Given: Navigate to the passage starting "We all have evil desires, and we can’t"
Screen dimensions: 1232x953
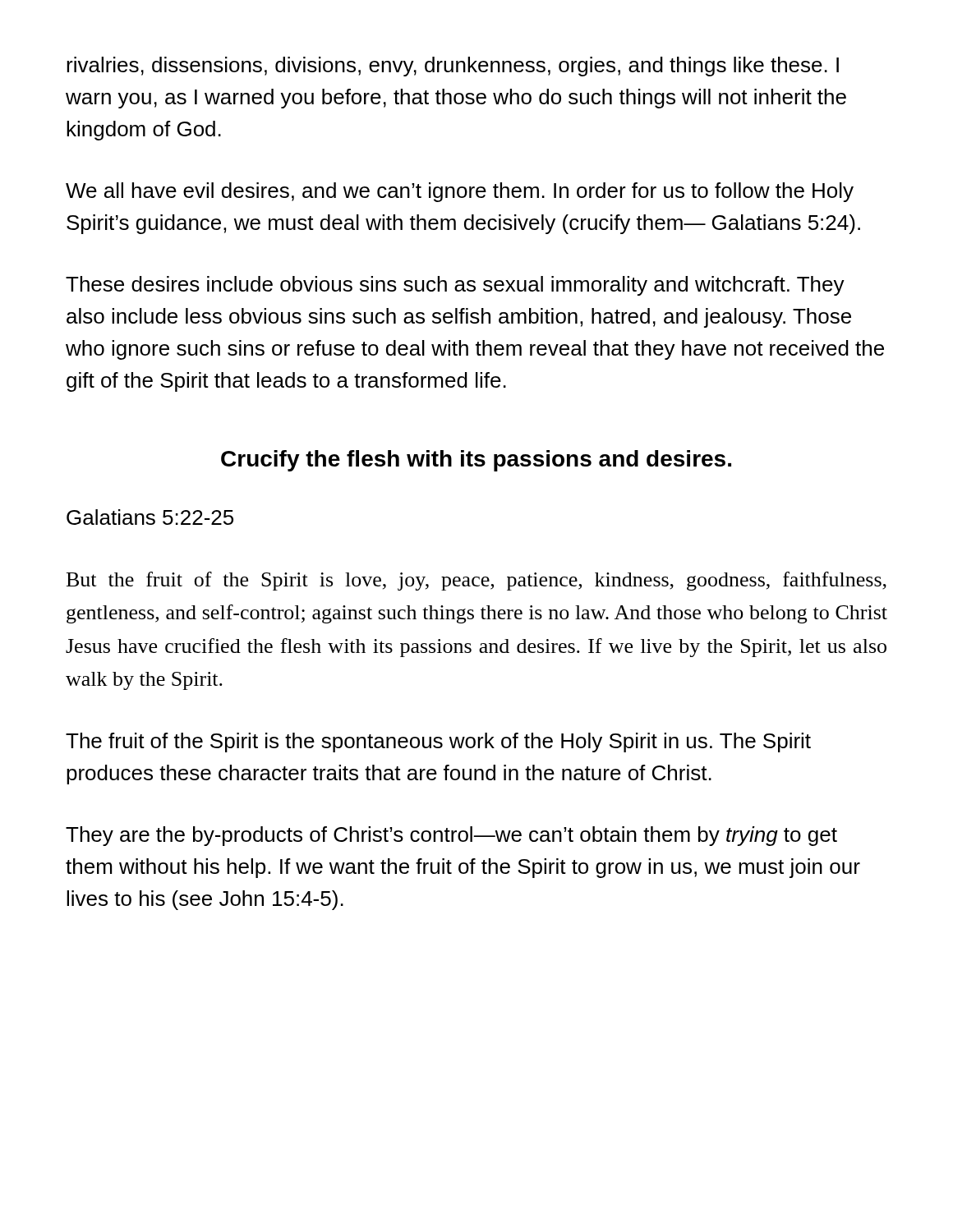Looking at the screenshot, I should (x=464, y=207).
